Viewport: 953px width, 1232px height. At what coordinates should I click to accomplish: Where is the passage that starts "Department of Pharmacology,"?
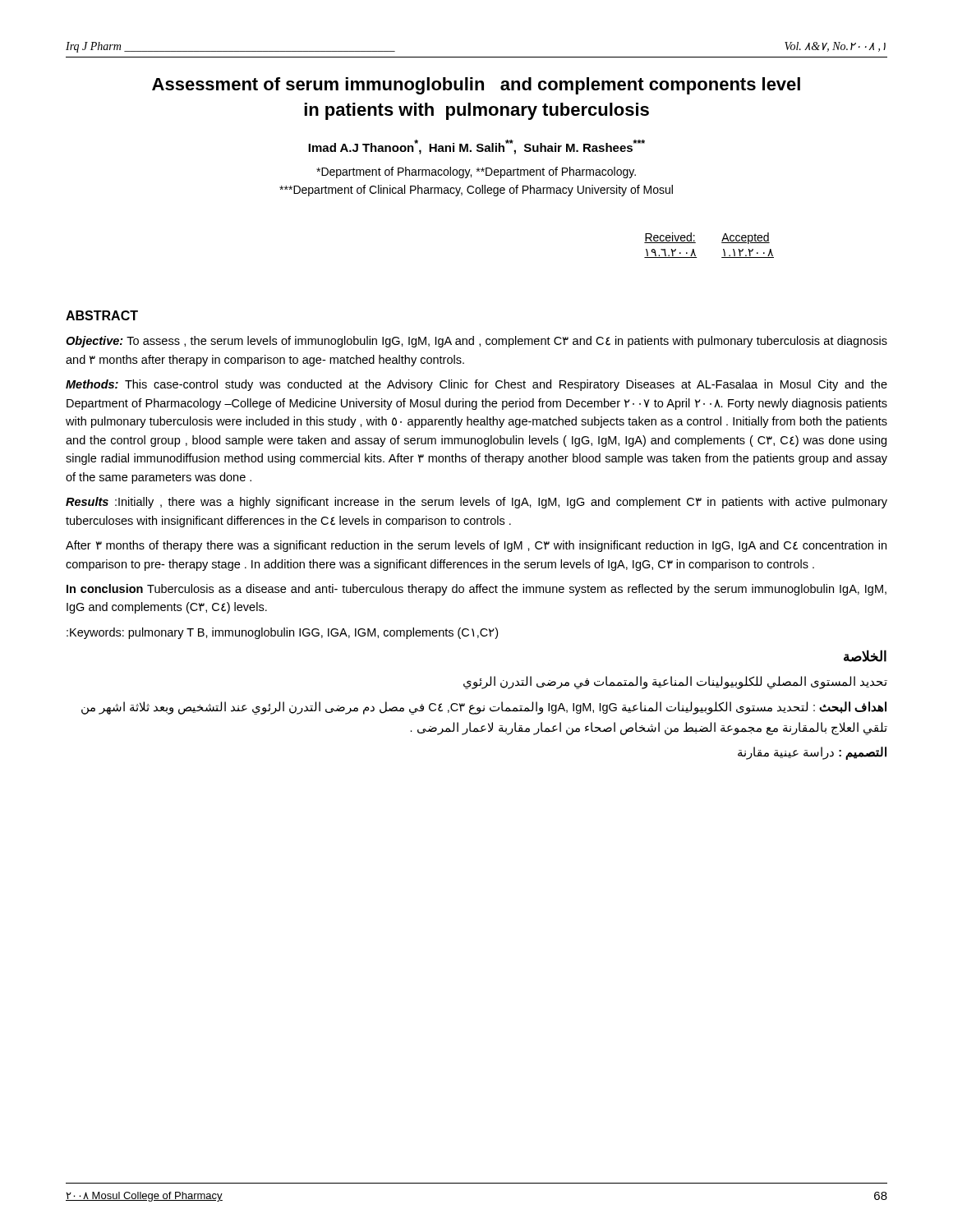(x=476, y=180)
